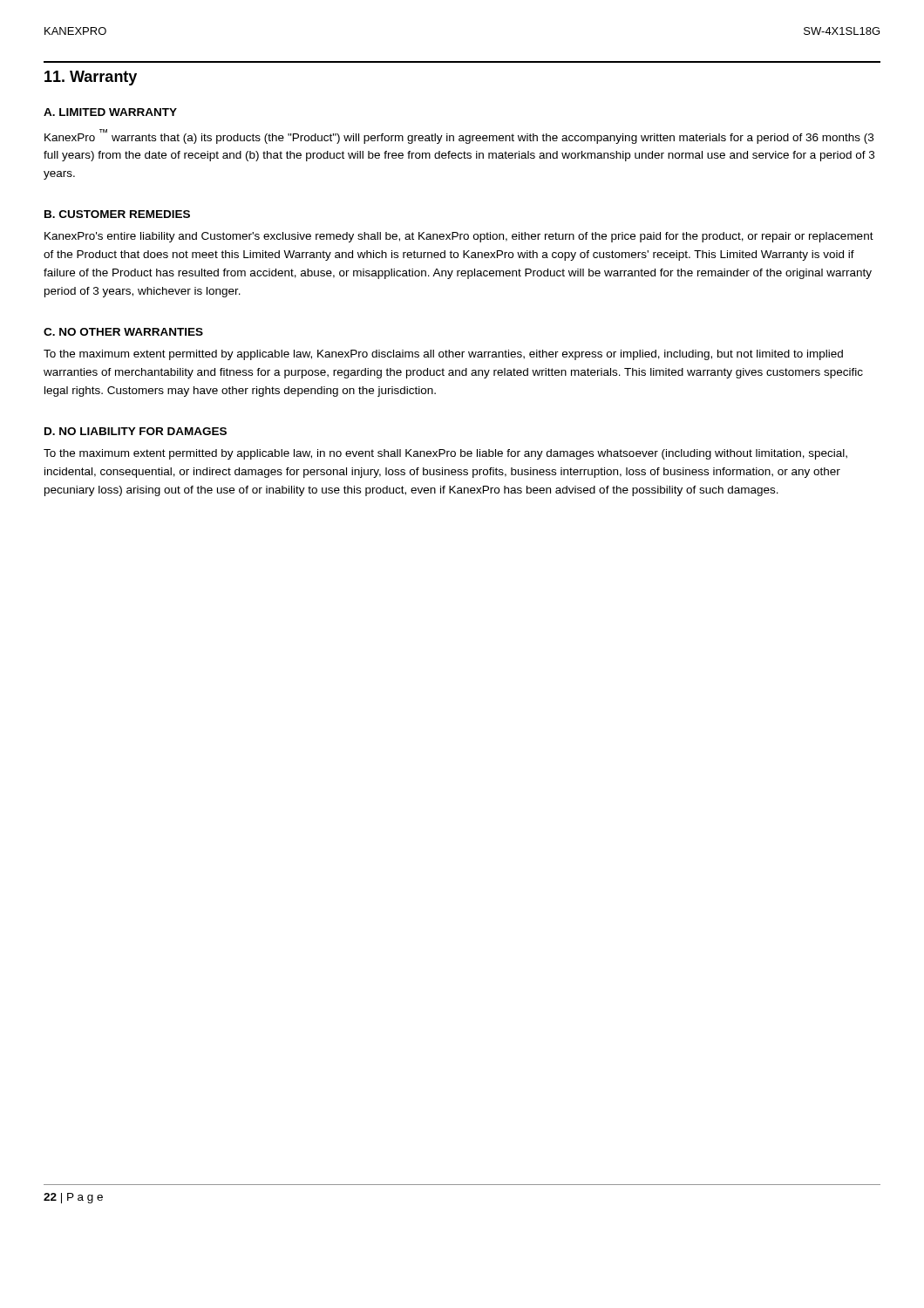Where is the passage that starts "KanexPro ™ warrants that (a) its products (the"?
Viewport: 924px width, 1308px height.
[x=459, y=154]
